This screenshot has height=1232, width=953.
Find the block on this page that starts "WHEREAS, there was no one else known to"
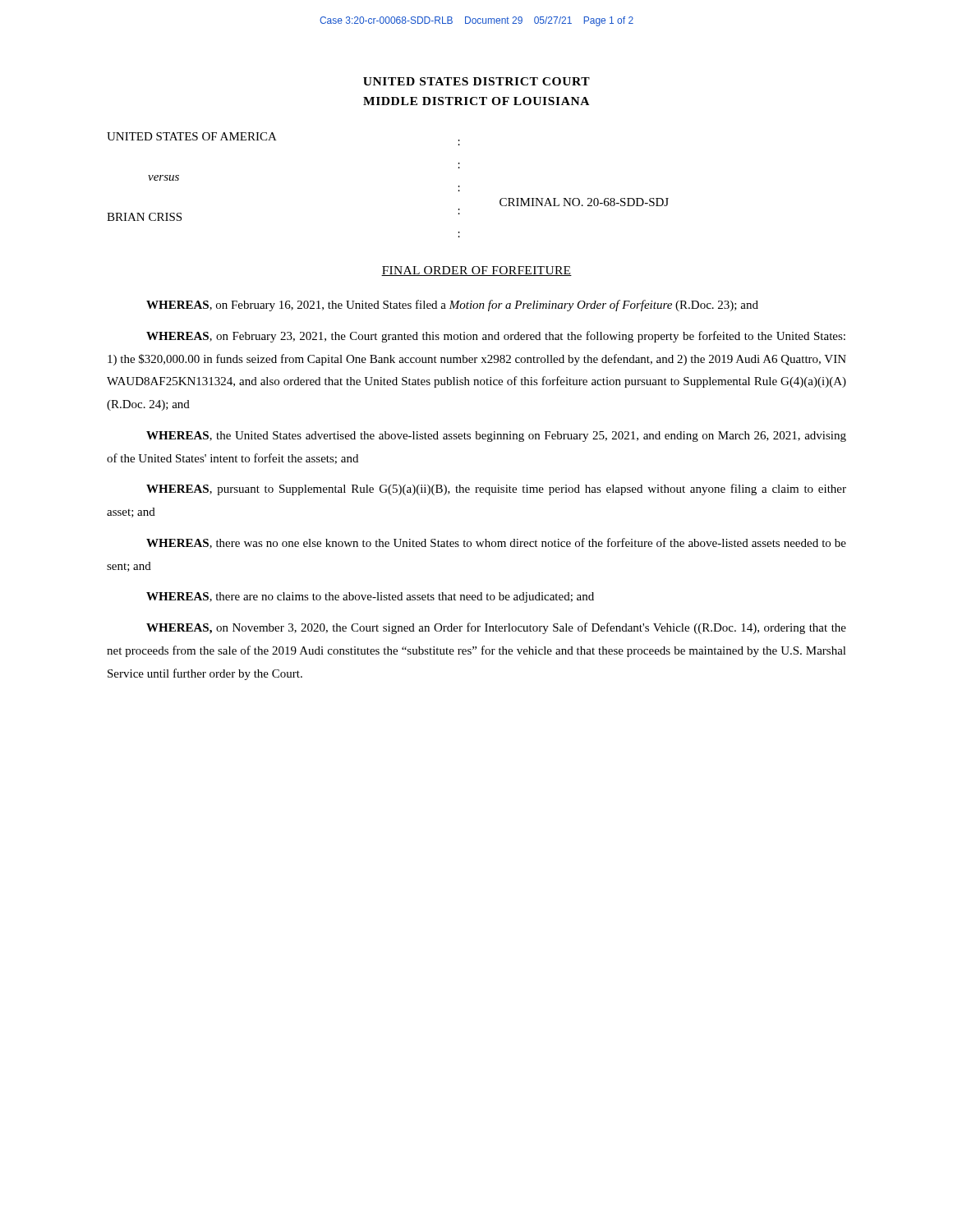[x=476, y=554]
